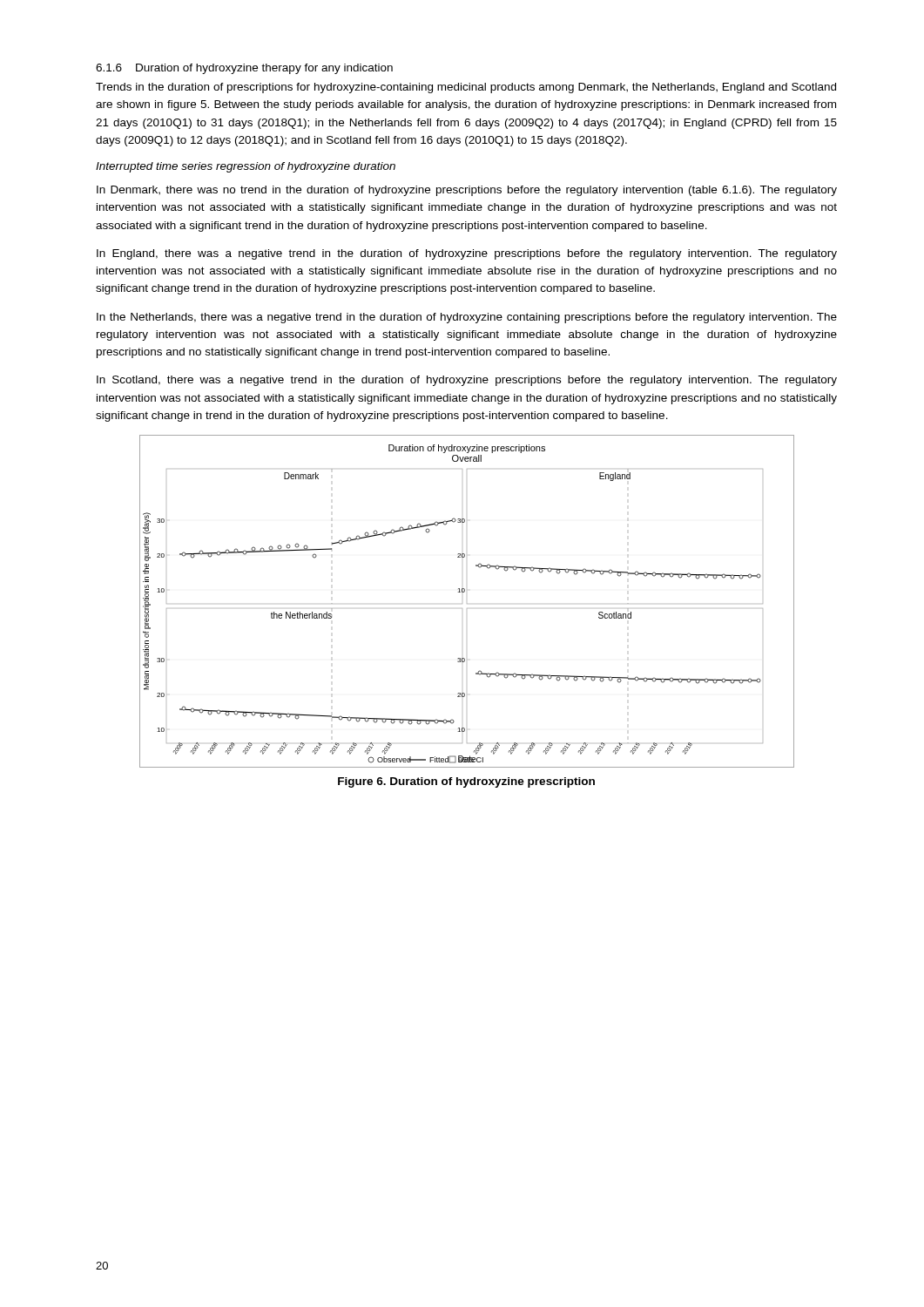The height and width of the screenshot is (1307, 924).
Task: Click the passage that begins "In Denmark, there was no trend in"
Action: point(466,207)
